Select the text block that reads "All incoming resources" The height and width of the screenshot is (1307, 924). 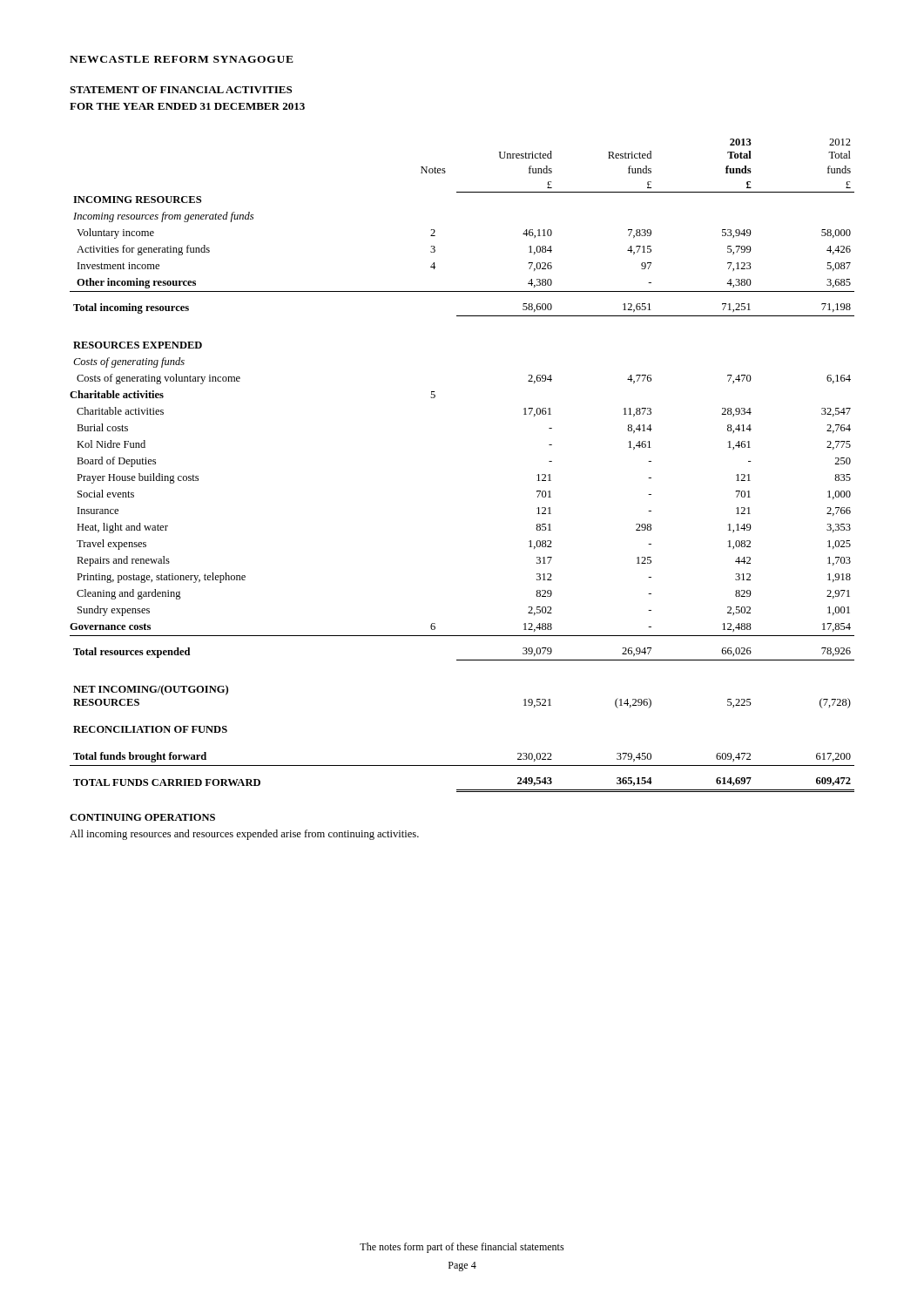(x=244, y=834)
